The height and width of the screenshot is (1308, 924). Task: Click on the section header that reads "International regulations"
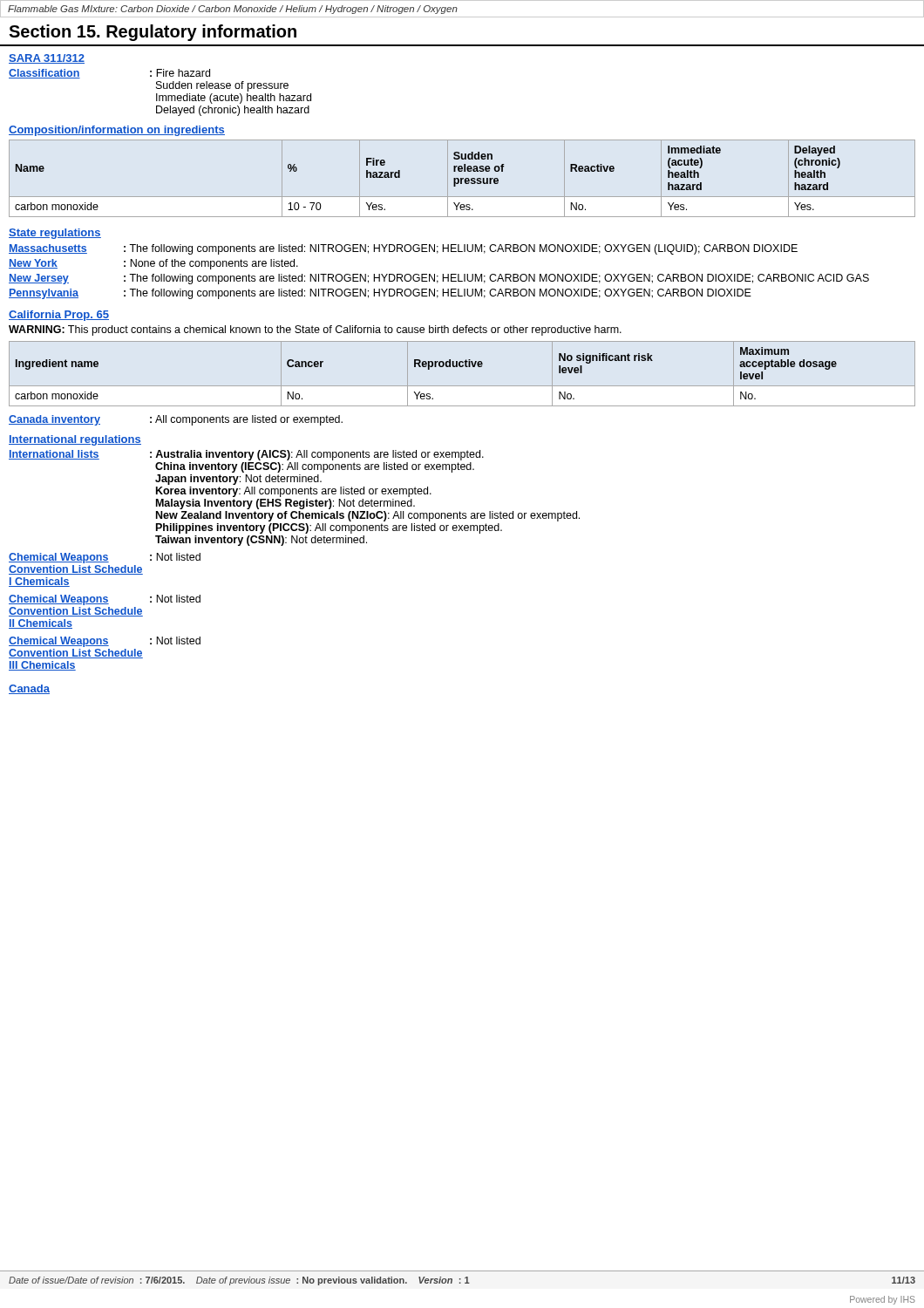tap(75, 439)
